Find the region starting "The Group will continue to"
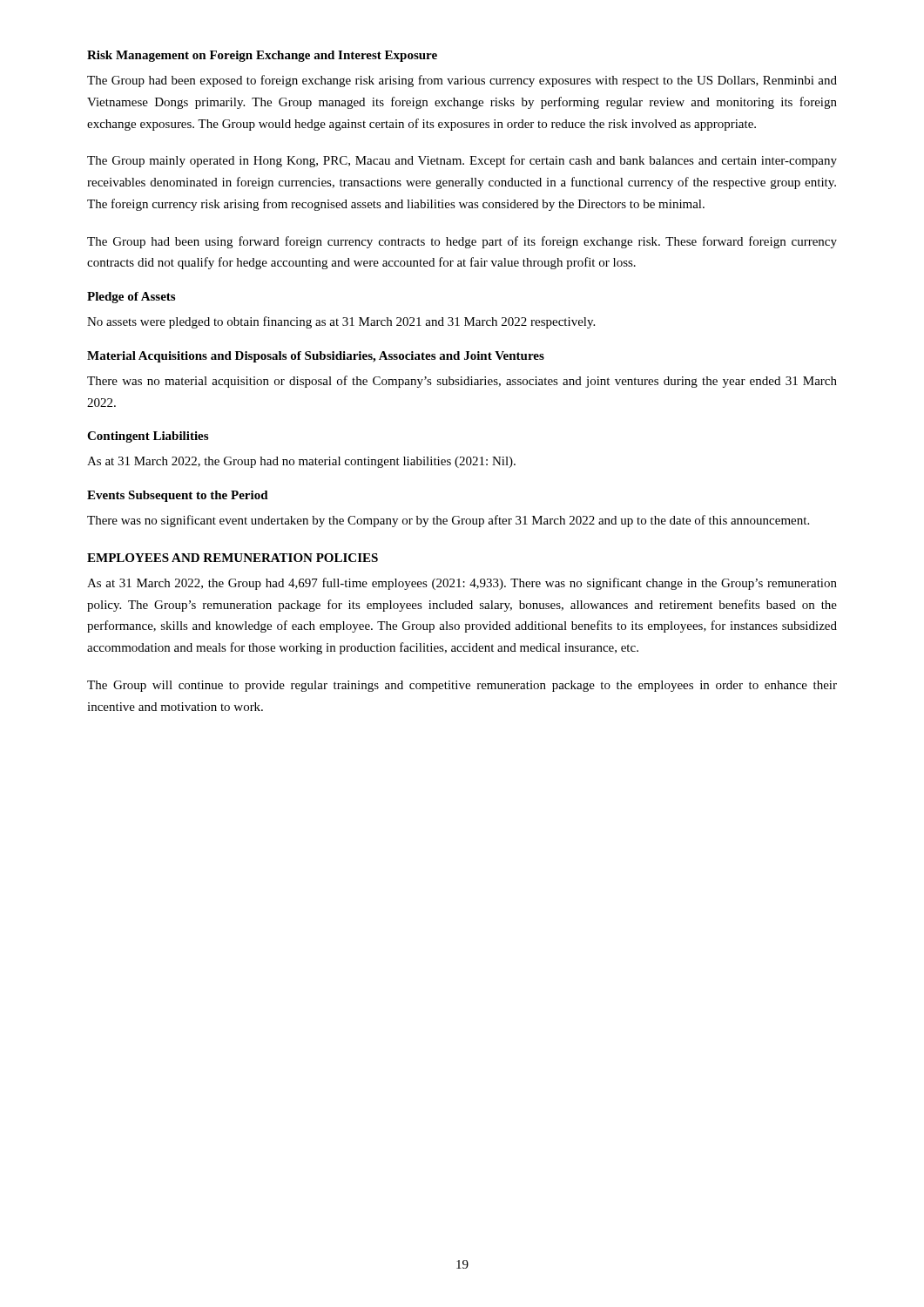This screenshot has height=1307, width=924. pyautogui.click(x=462, y=695)
